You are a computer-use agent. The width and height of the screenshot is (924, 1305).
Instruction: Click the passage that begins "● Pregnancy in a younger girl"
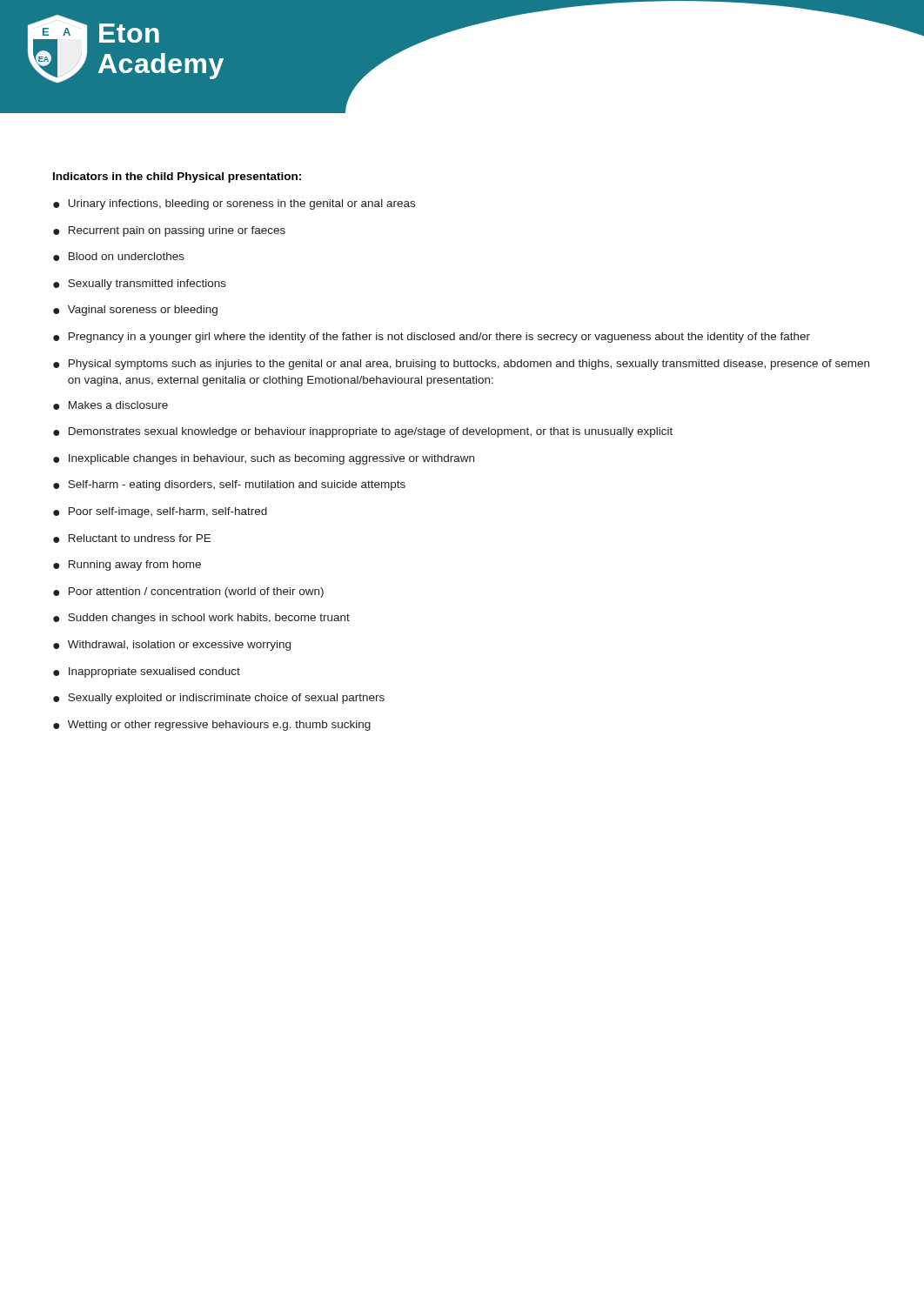point(462,337)
